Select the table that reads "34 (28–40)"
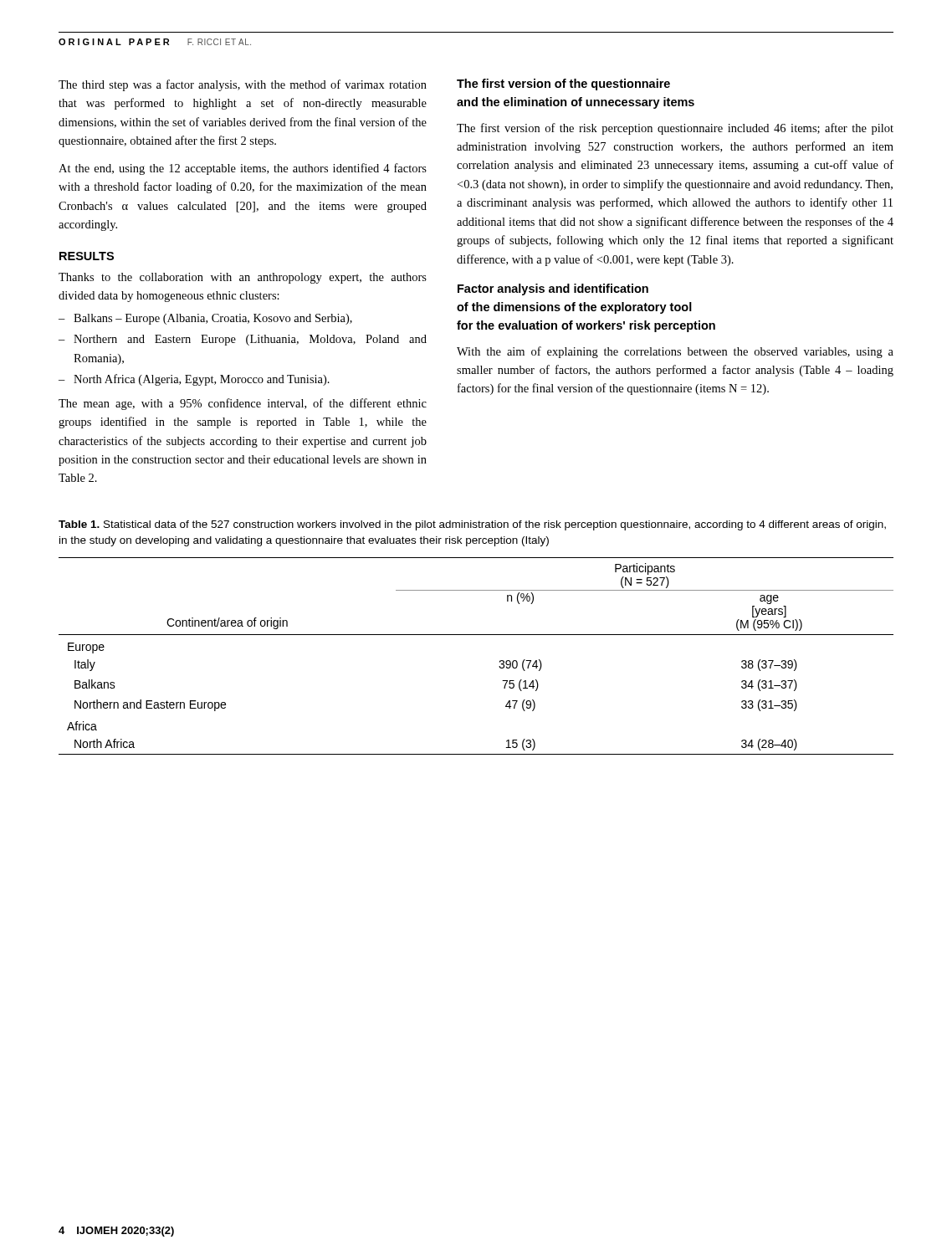952x1255 pixels. (x=476, y=656)
